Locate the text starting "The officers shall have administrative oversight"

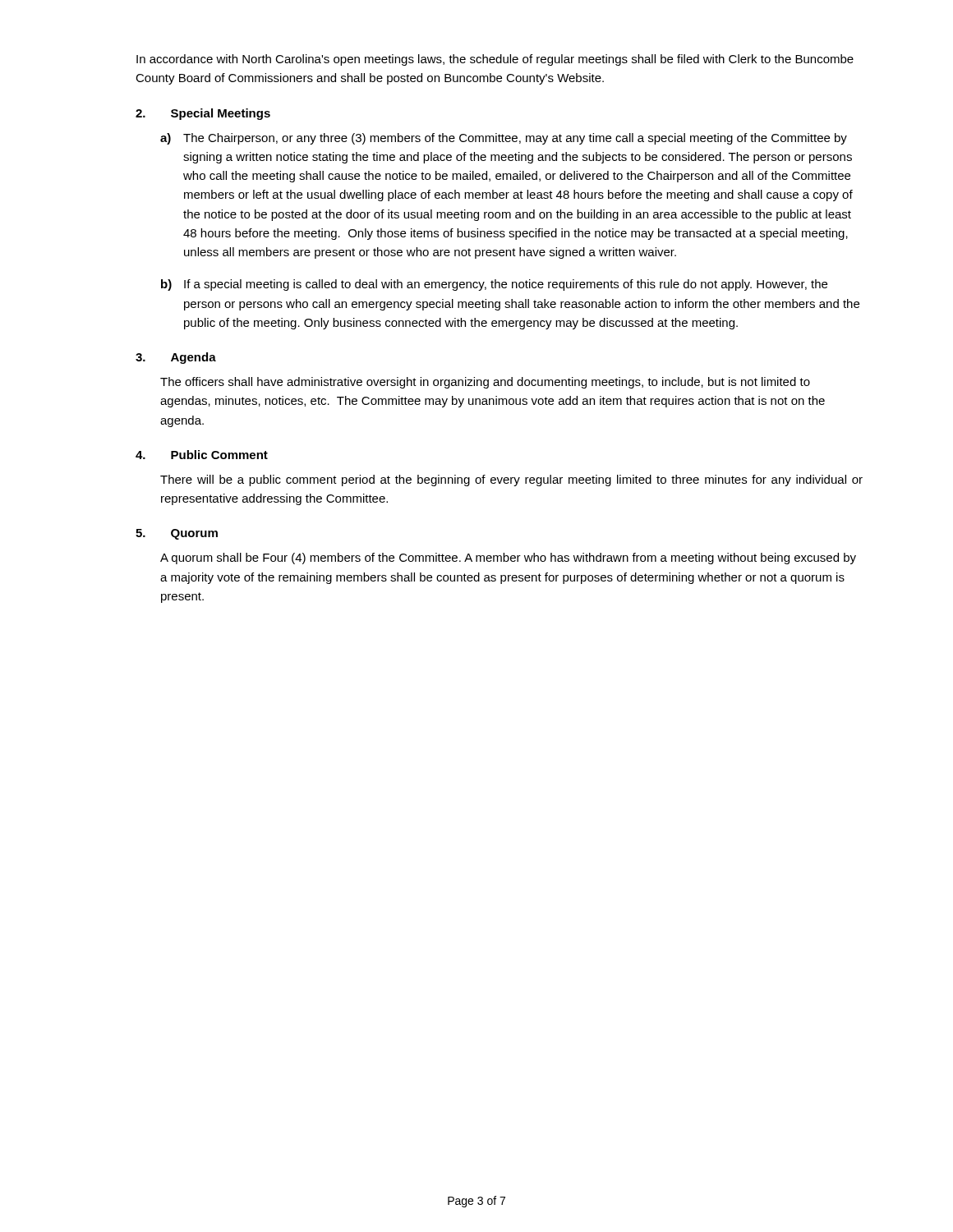(x=493, y=401)
